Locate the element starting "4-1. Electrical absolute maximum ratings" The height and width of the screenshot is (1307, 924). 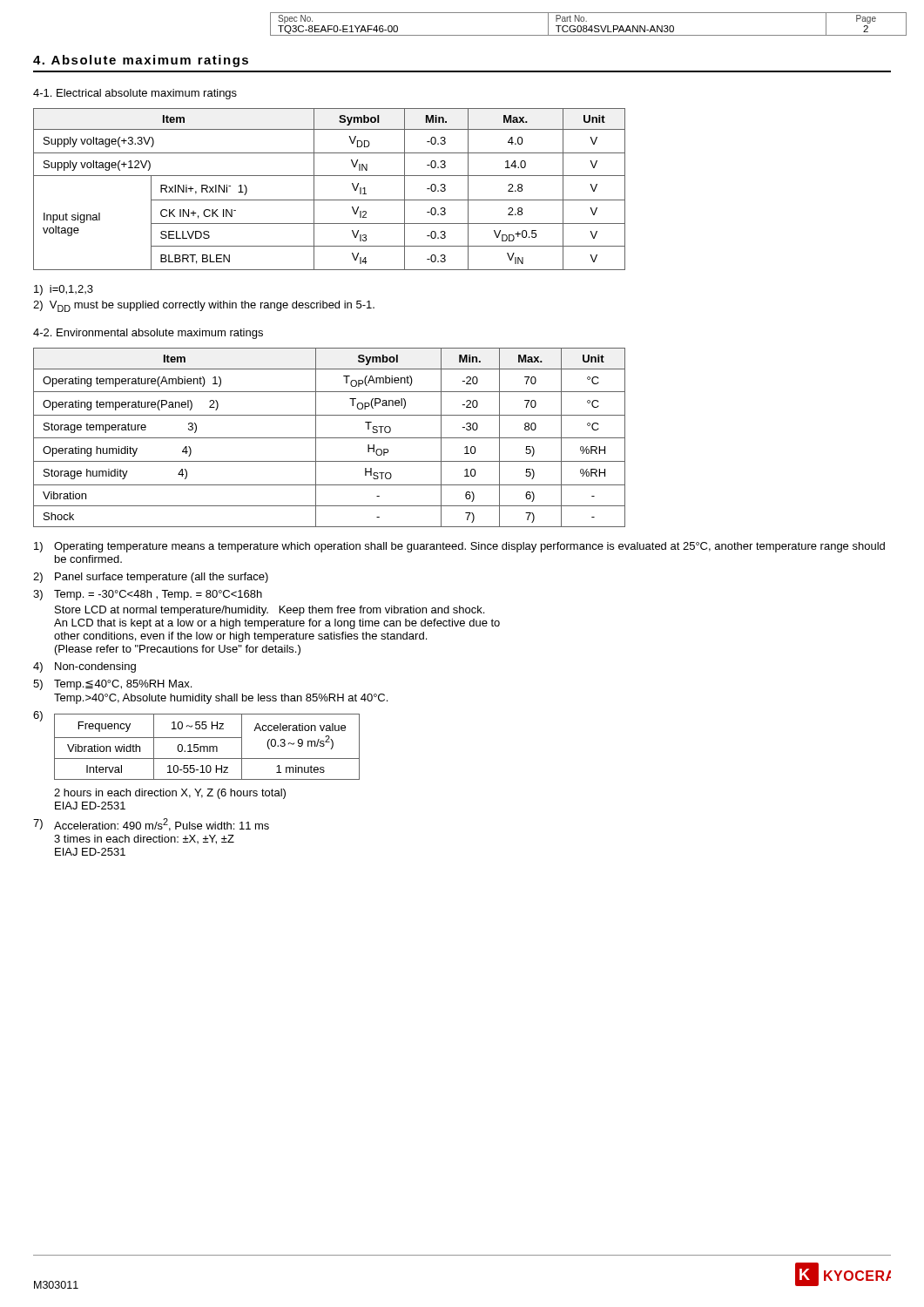135,93
